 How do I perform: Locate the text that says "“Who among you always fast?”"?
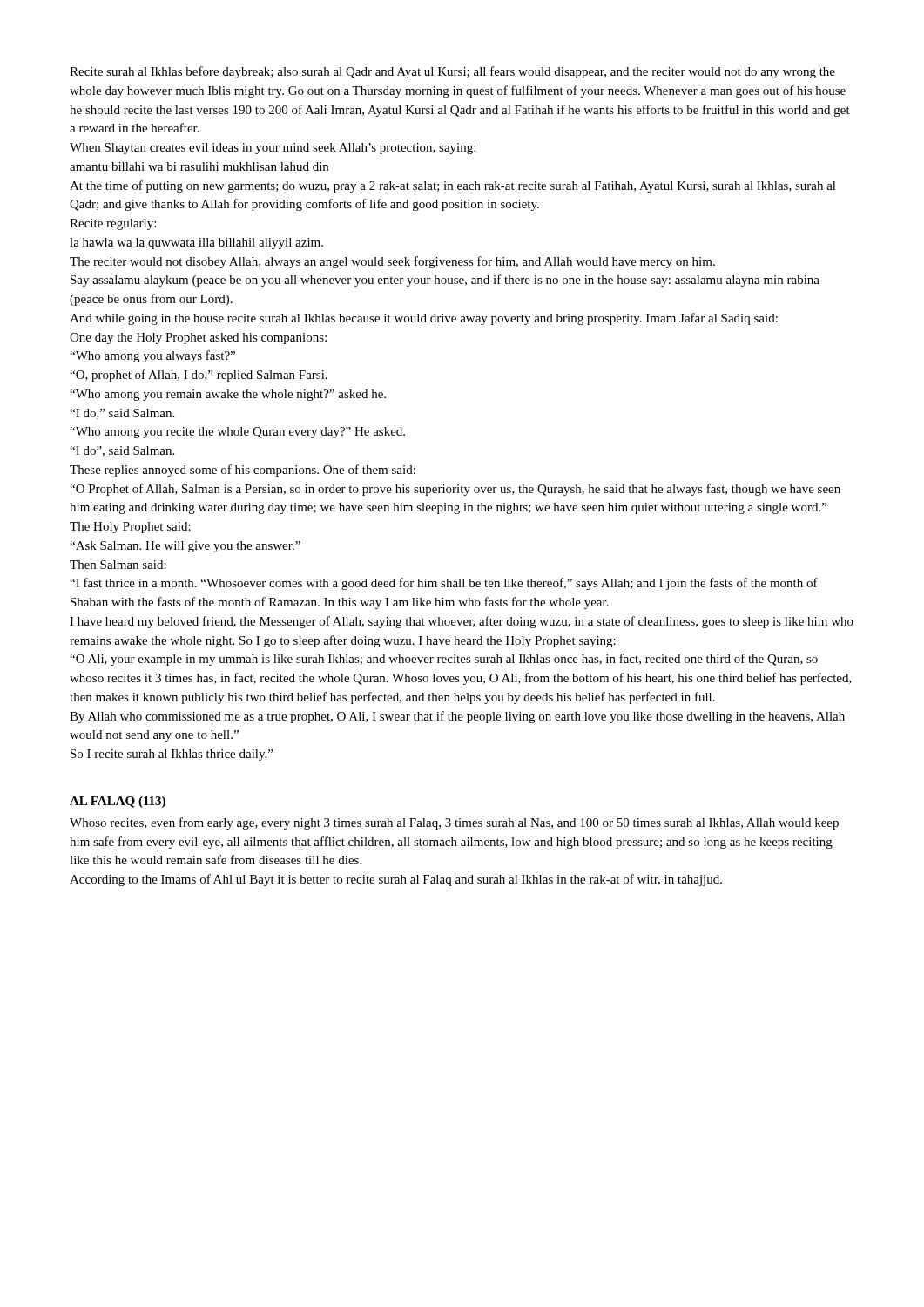coord(153,356)
